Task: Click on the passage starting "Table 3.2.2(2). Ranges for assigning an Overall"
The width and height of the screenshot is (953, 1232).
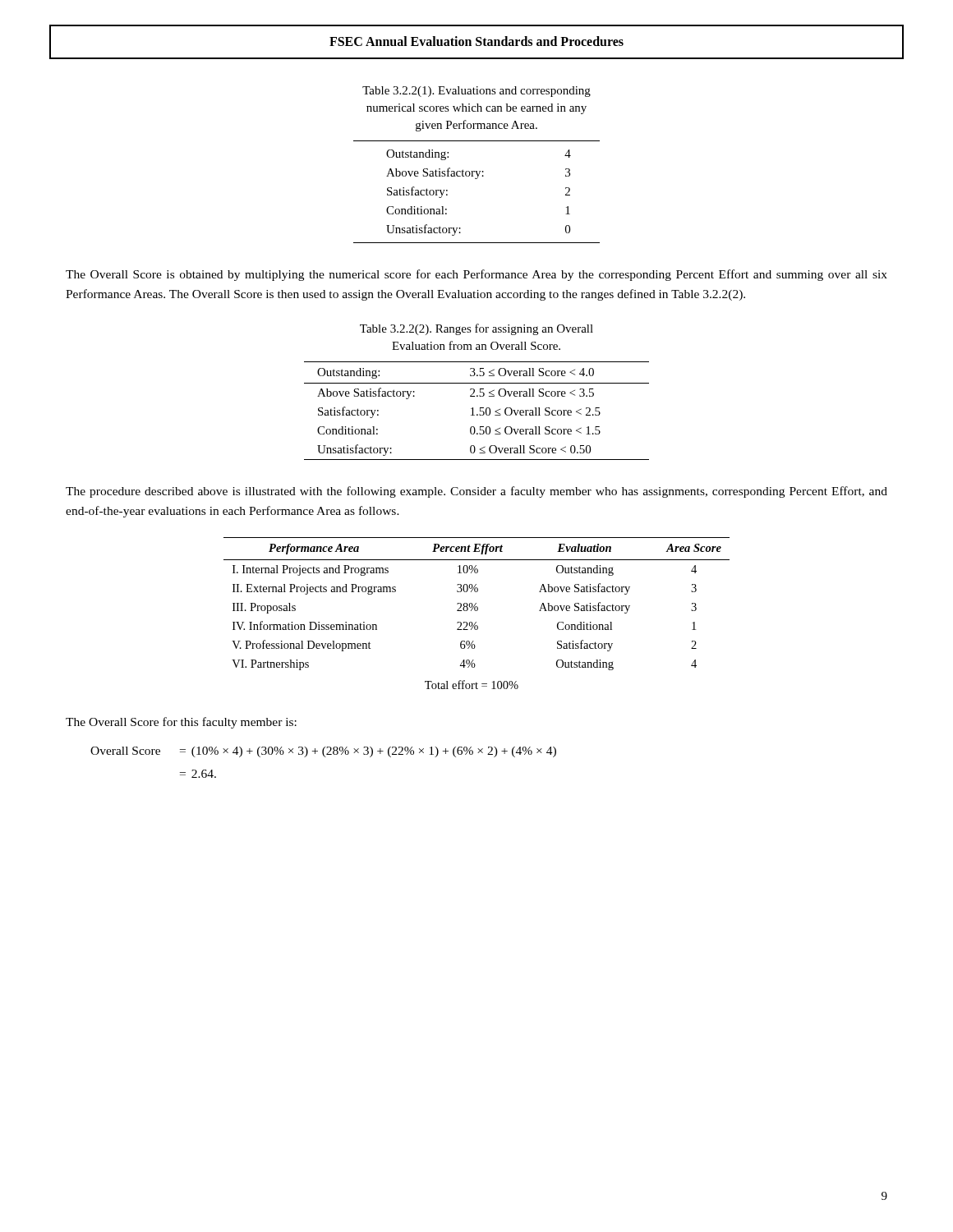Action: pos(476,337)
